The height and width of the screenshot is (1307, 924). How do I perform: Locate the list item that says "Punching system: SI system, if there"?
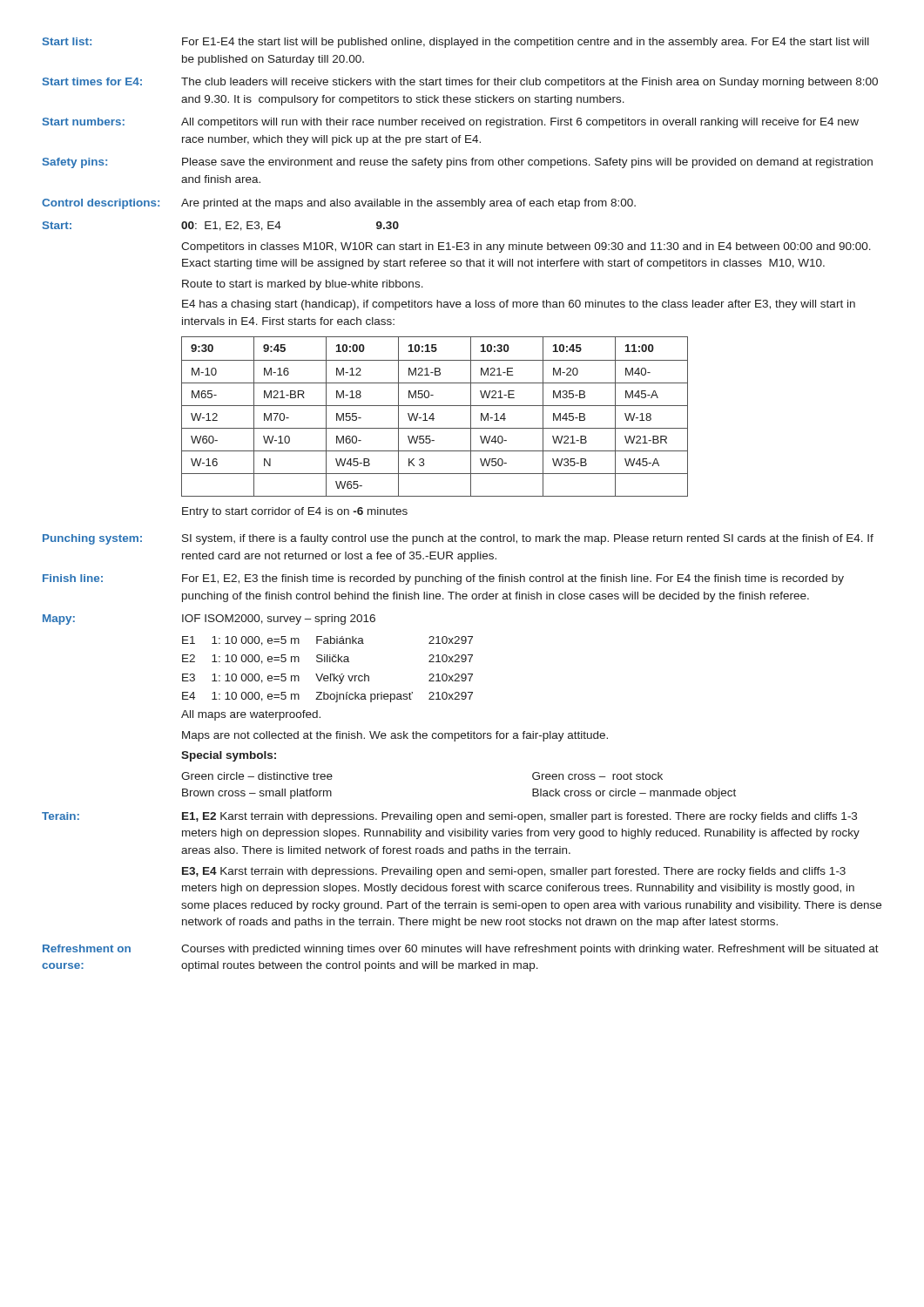tap(462, 547)
